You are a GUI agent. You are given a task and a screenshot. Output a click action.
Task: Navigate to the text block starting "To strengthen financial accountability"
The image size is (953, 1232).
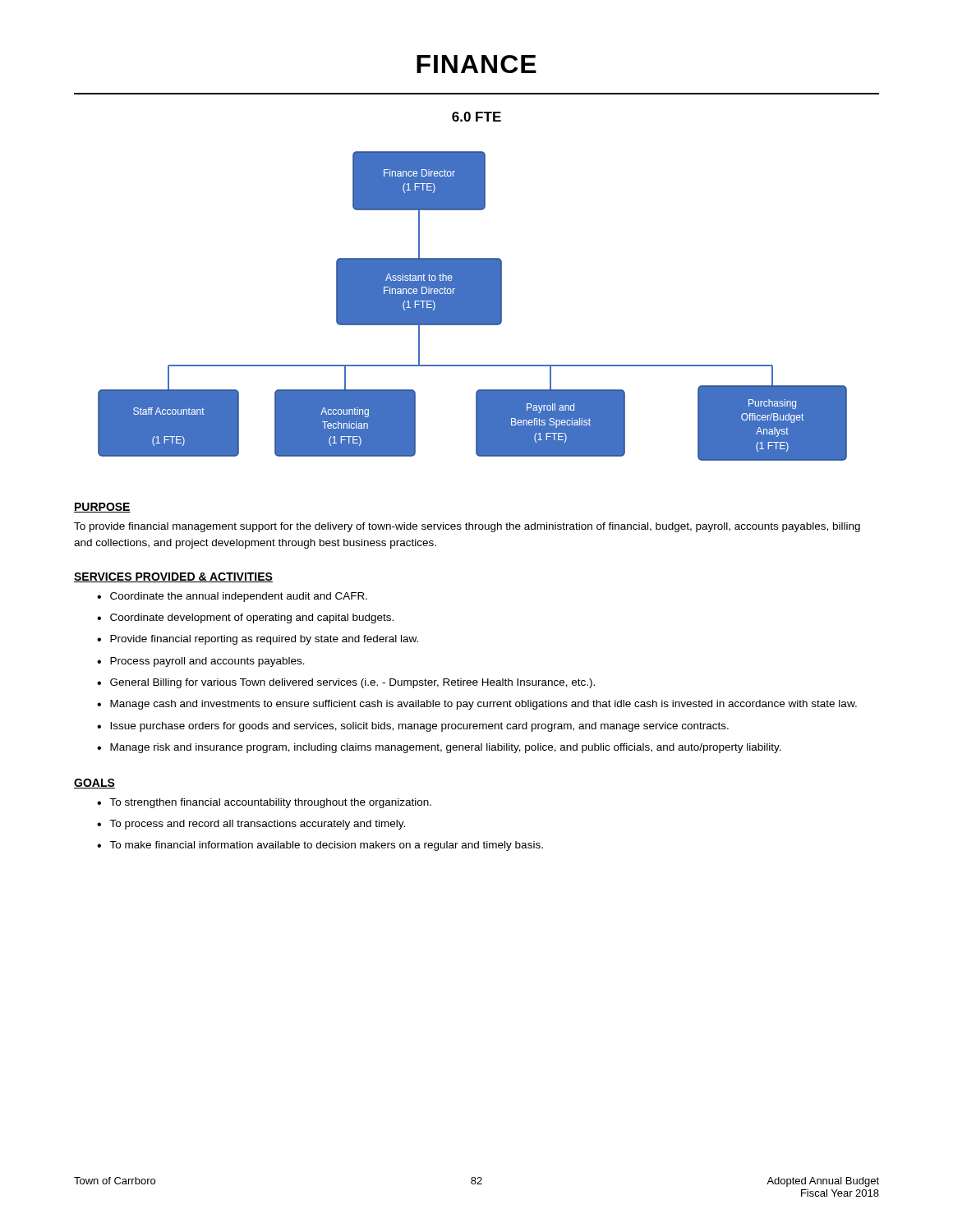coord(271,802)
